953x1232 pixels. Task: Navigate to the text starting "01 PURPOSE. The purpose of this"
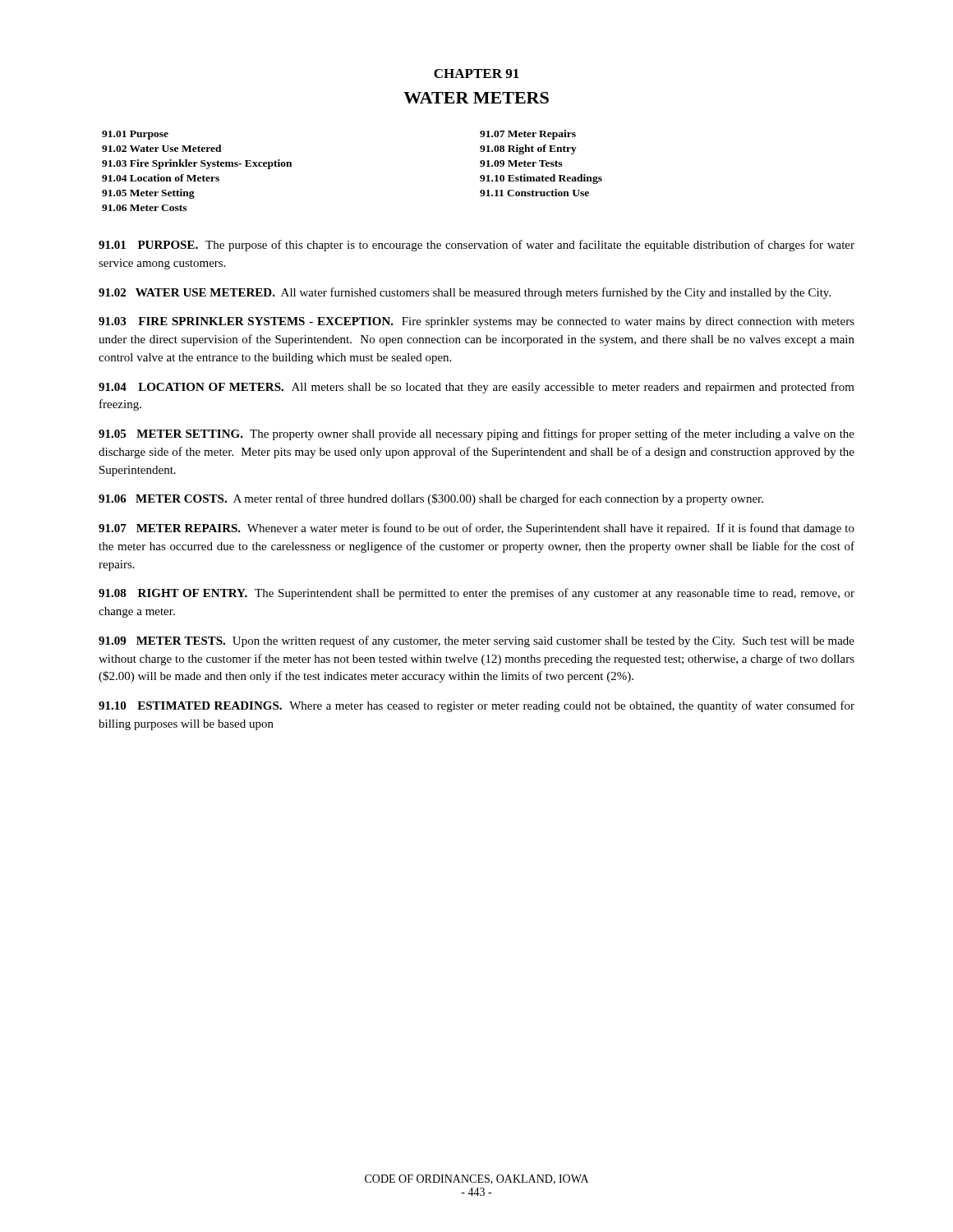pyautogui.click(x=476, y=254)
